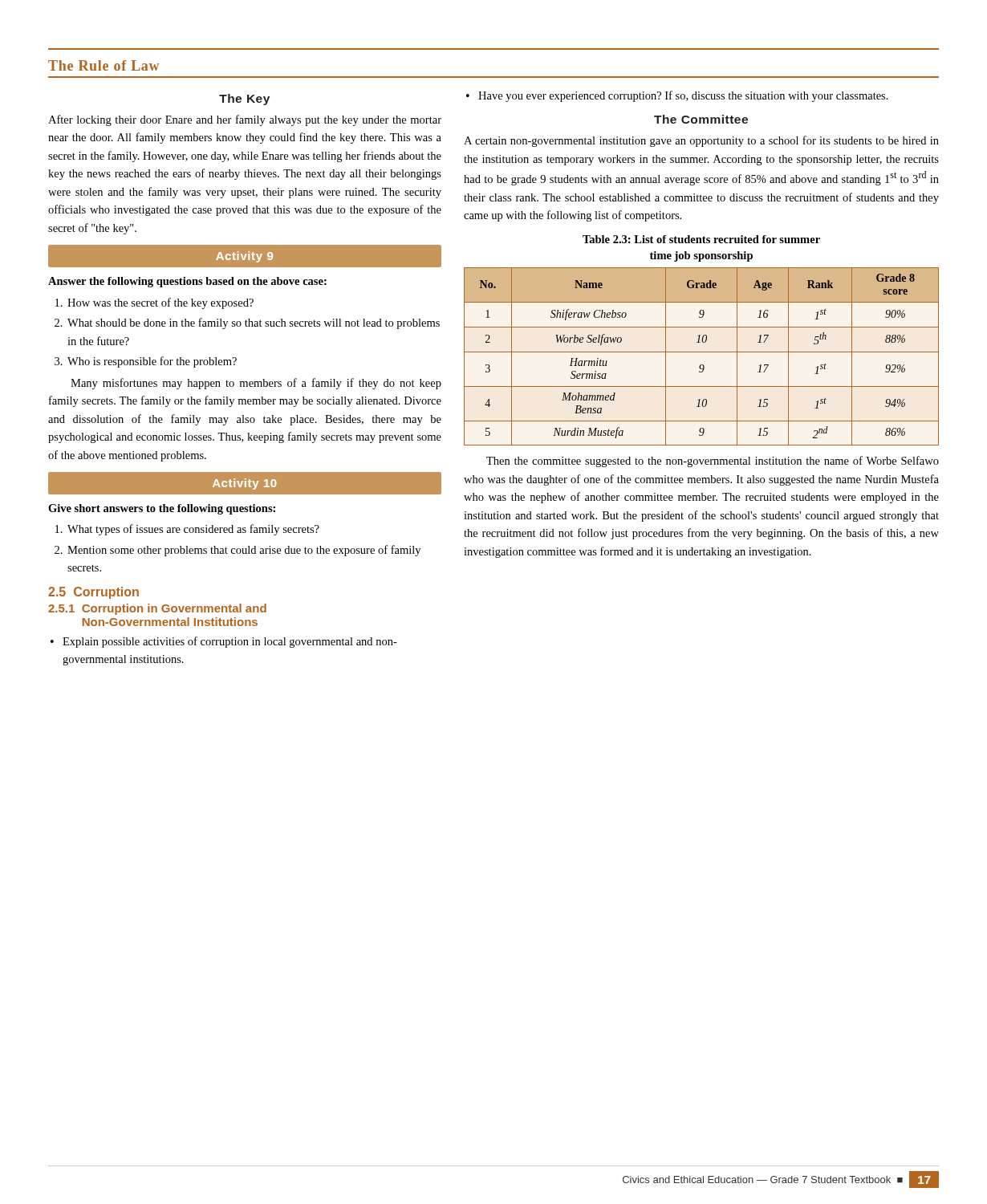The width and height of the screenshot is (987, 1204).
Task: Locate the block of text that opens with "What types of issues are"
Action: click(193, 529)
